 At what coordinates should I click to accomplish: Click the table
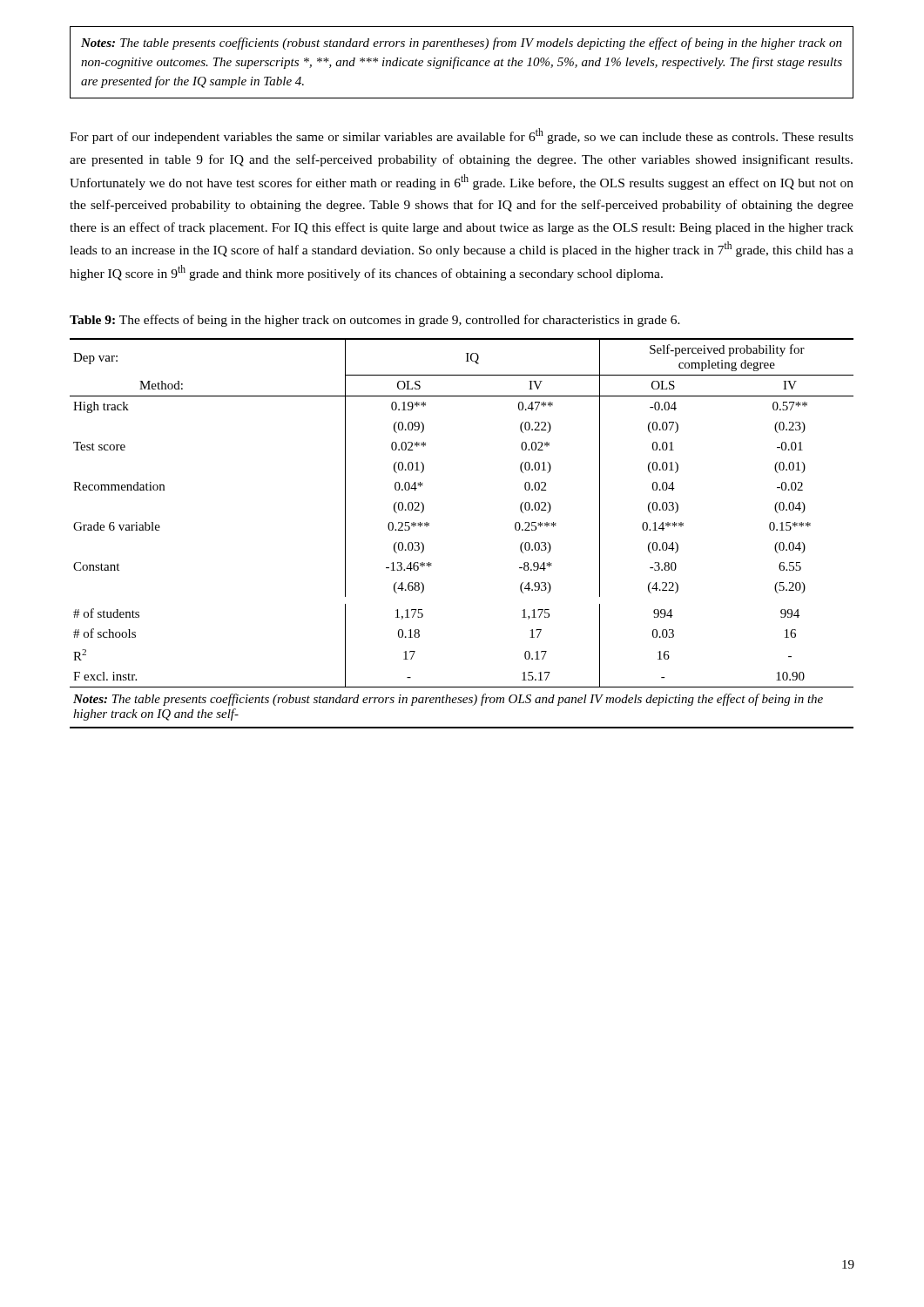pos(462,533)
